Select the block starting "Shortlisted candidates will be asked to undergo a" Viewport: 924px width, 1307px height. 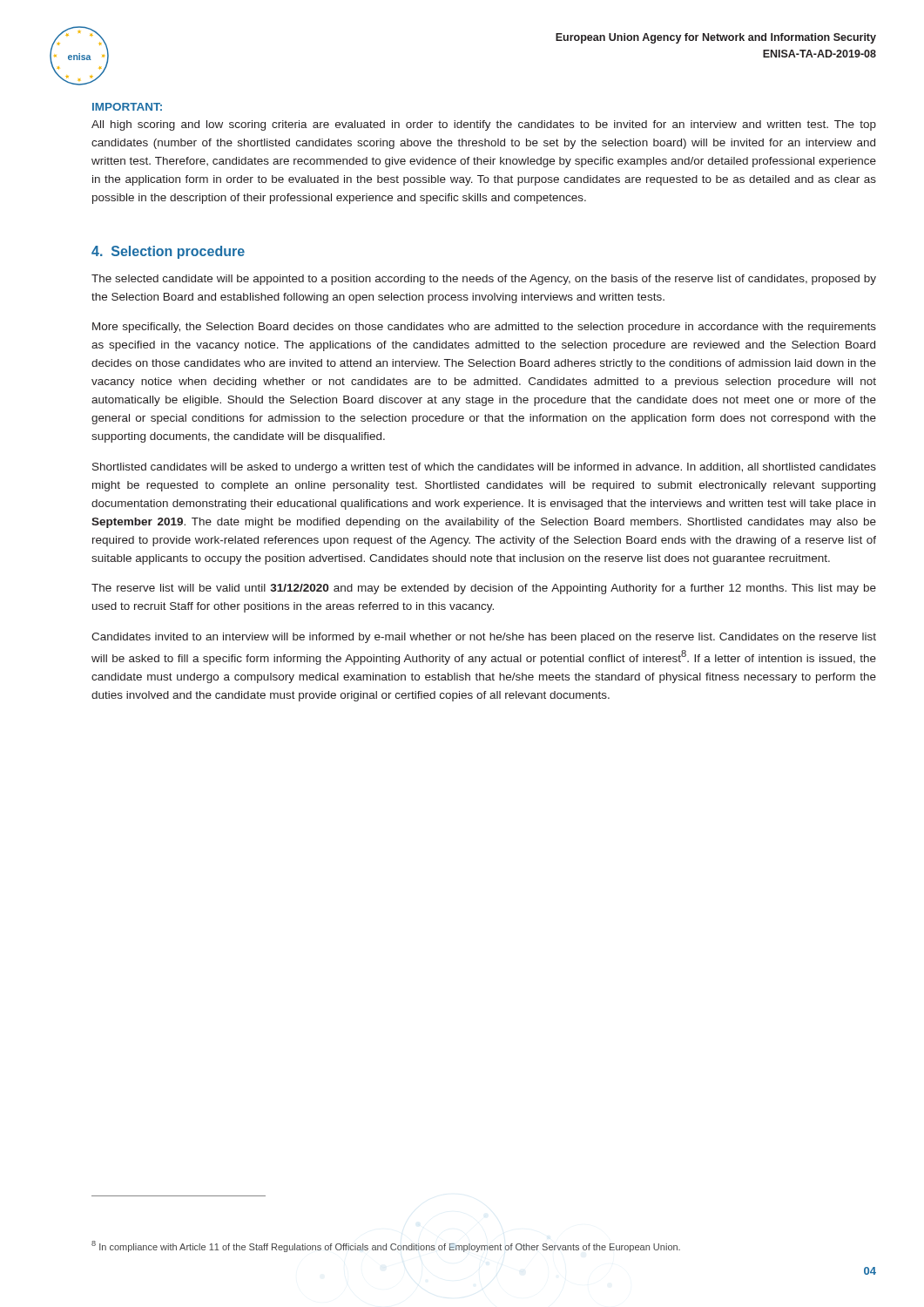click(x=484, y=513)
